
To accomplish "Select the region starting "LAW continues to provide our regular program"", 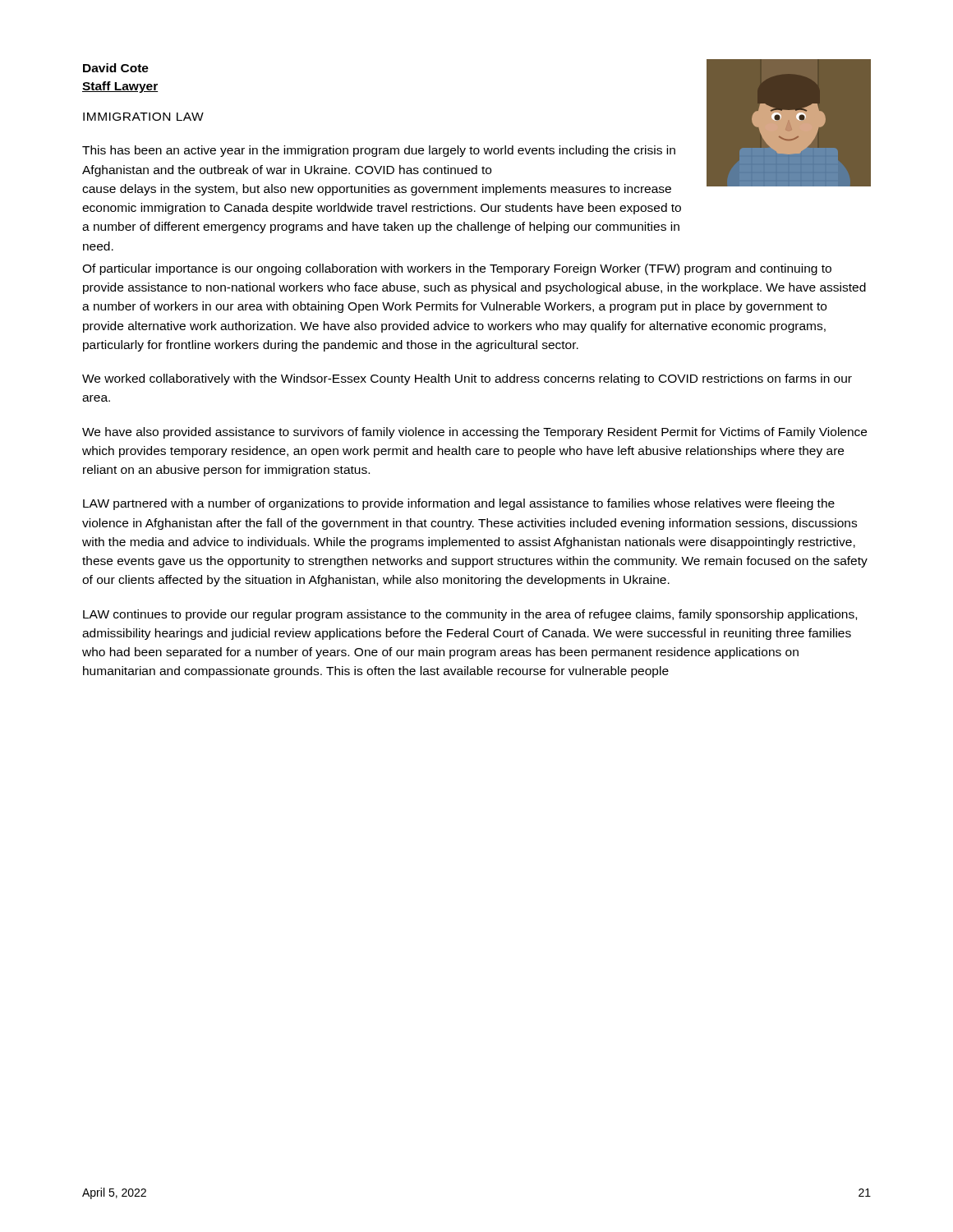I will point(470,642).
